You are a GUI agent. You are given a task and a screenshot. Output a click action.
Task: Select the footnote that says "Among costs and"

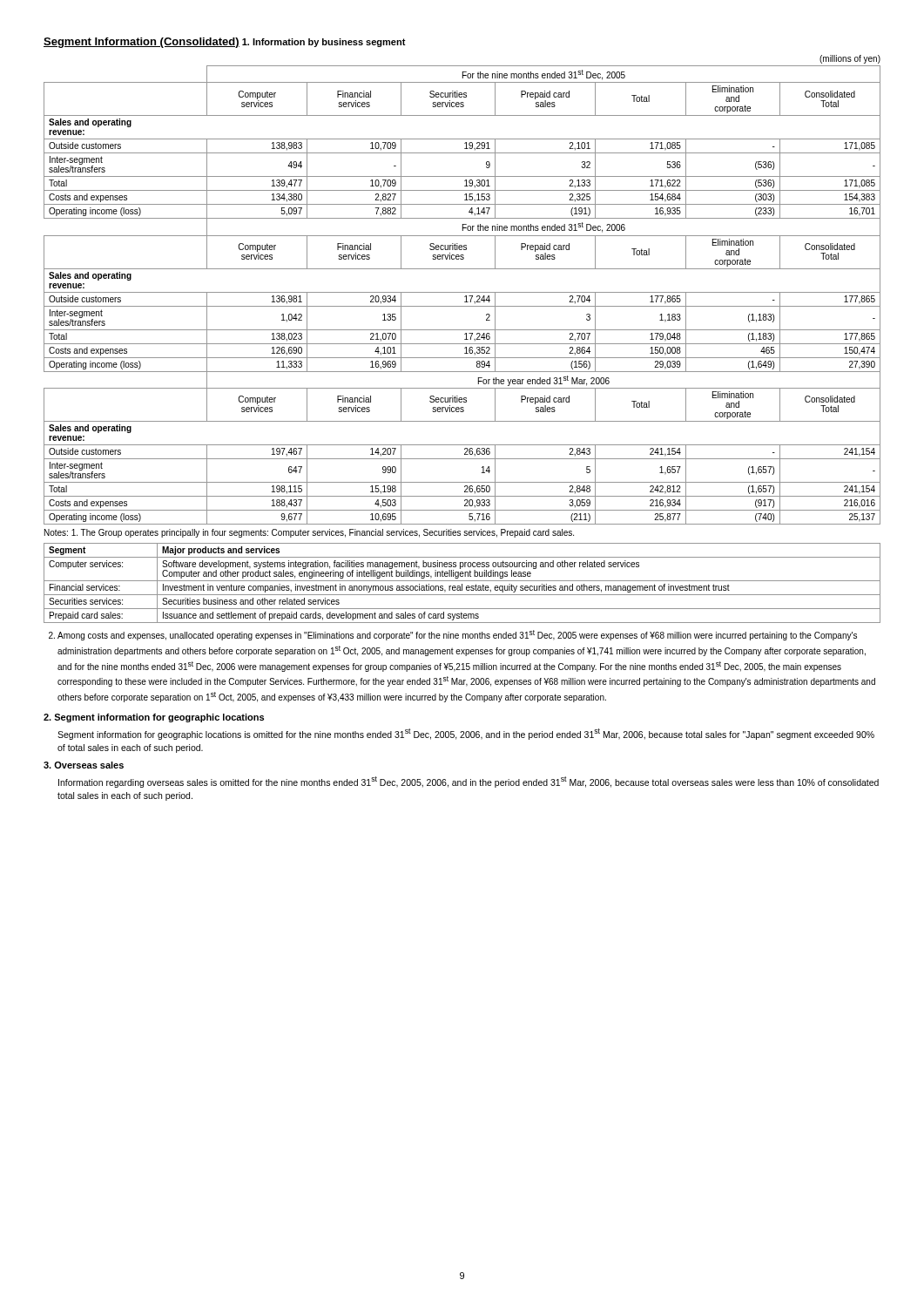(460, 666)
